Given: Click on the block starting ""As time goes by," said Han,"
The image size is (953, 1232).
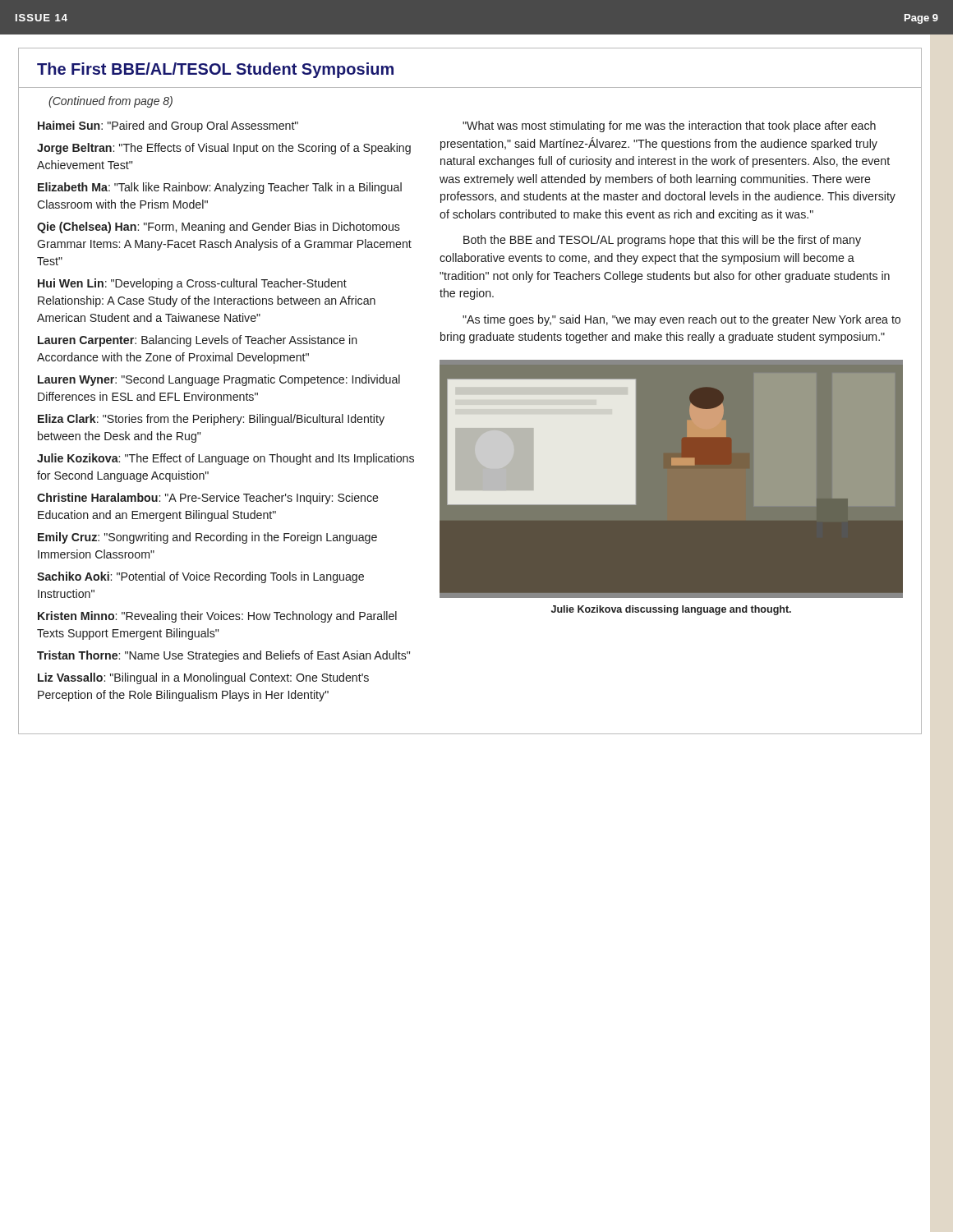Looking at the screenshot, I should point(670,328).
